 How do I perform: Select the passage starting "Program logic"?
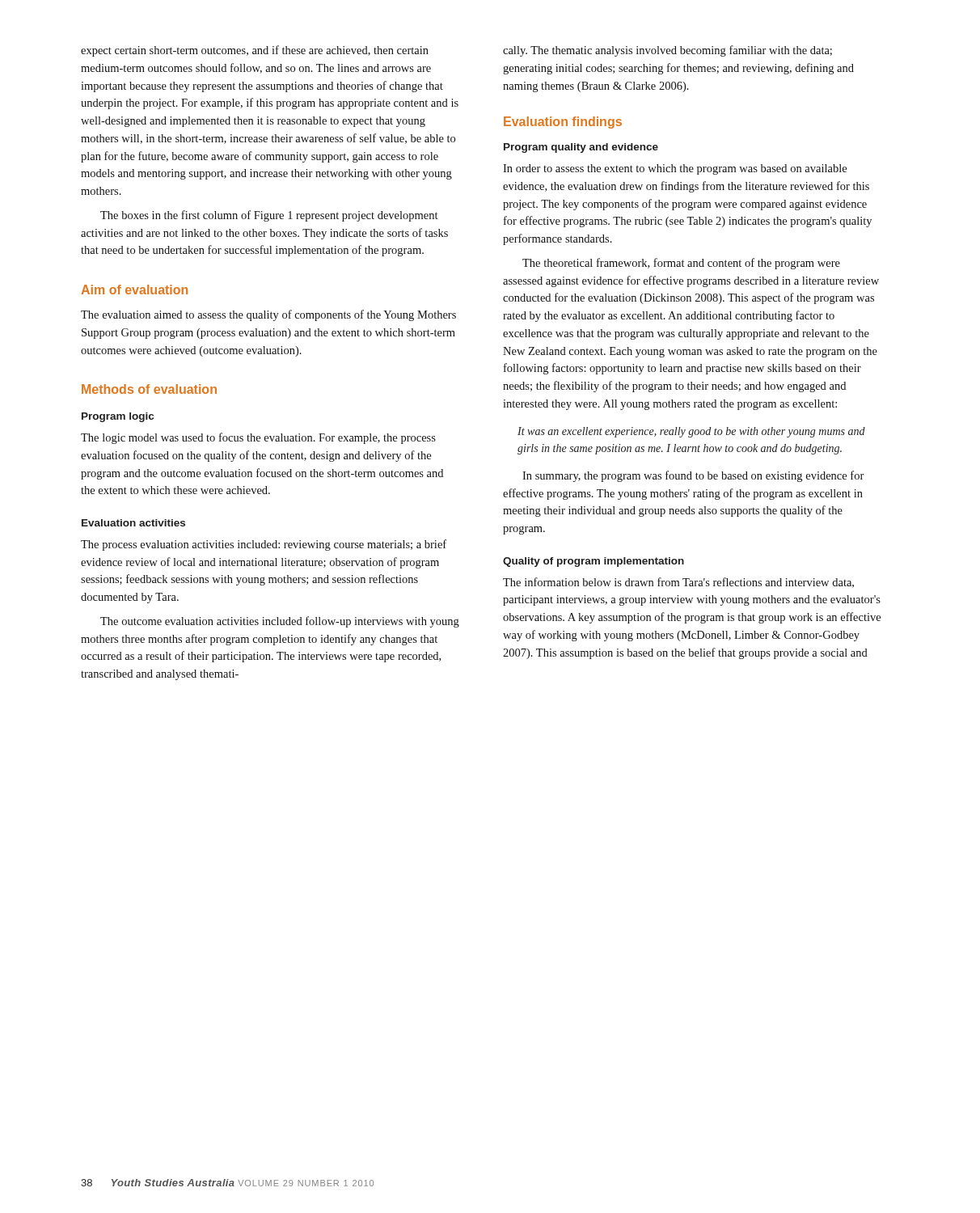pos(118,416)
